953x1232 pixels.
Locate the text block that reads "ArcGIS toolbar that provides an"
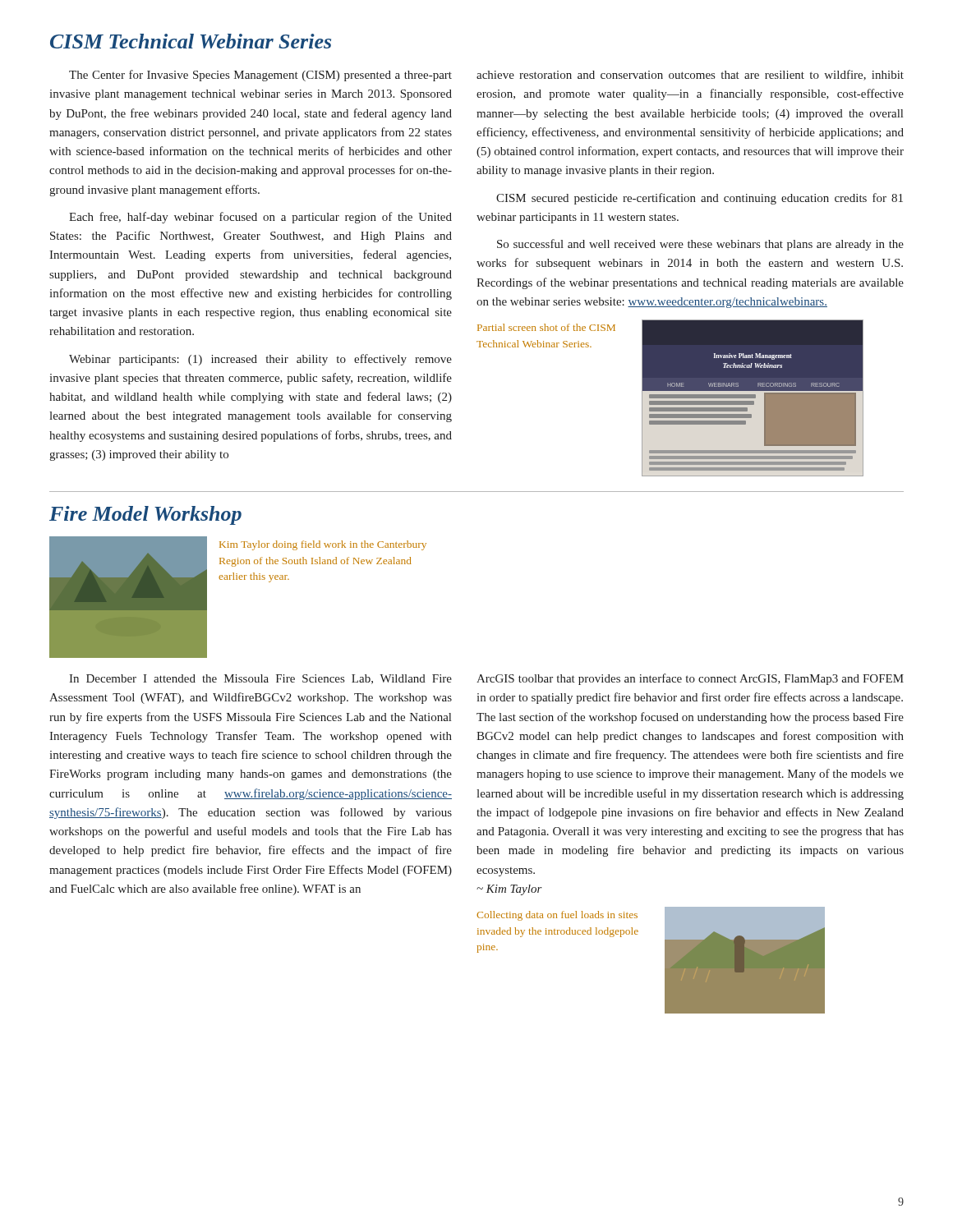(x=690, y=784)
